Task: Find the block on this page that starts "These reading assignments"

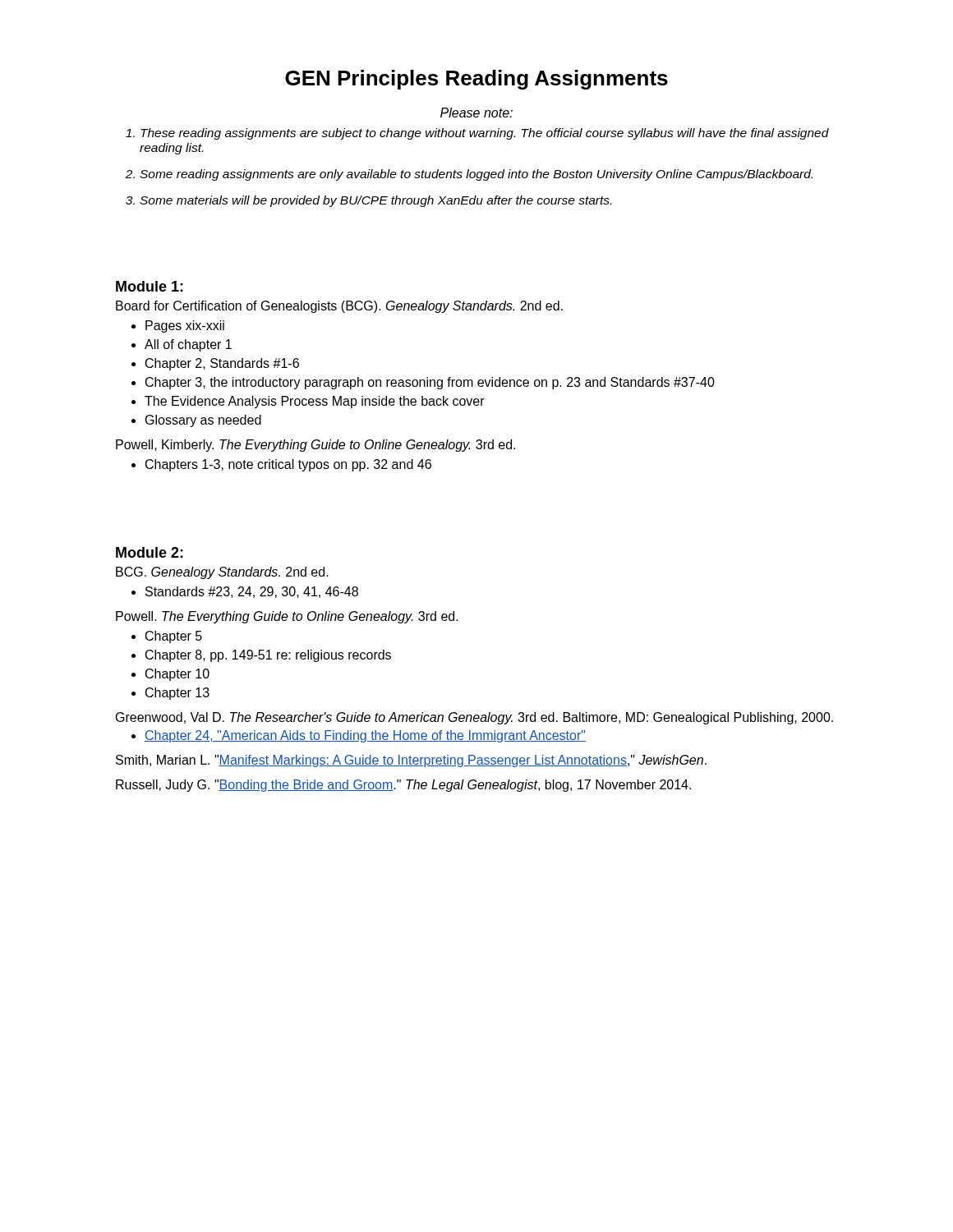Action: pos(484,140)
